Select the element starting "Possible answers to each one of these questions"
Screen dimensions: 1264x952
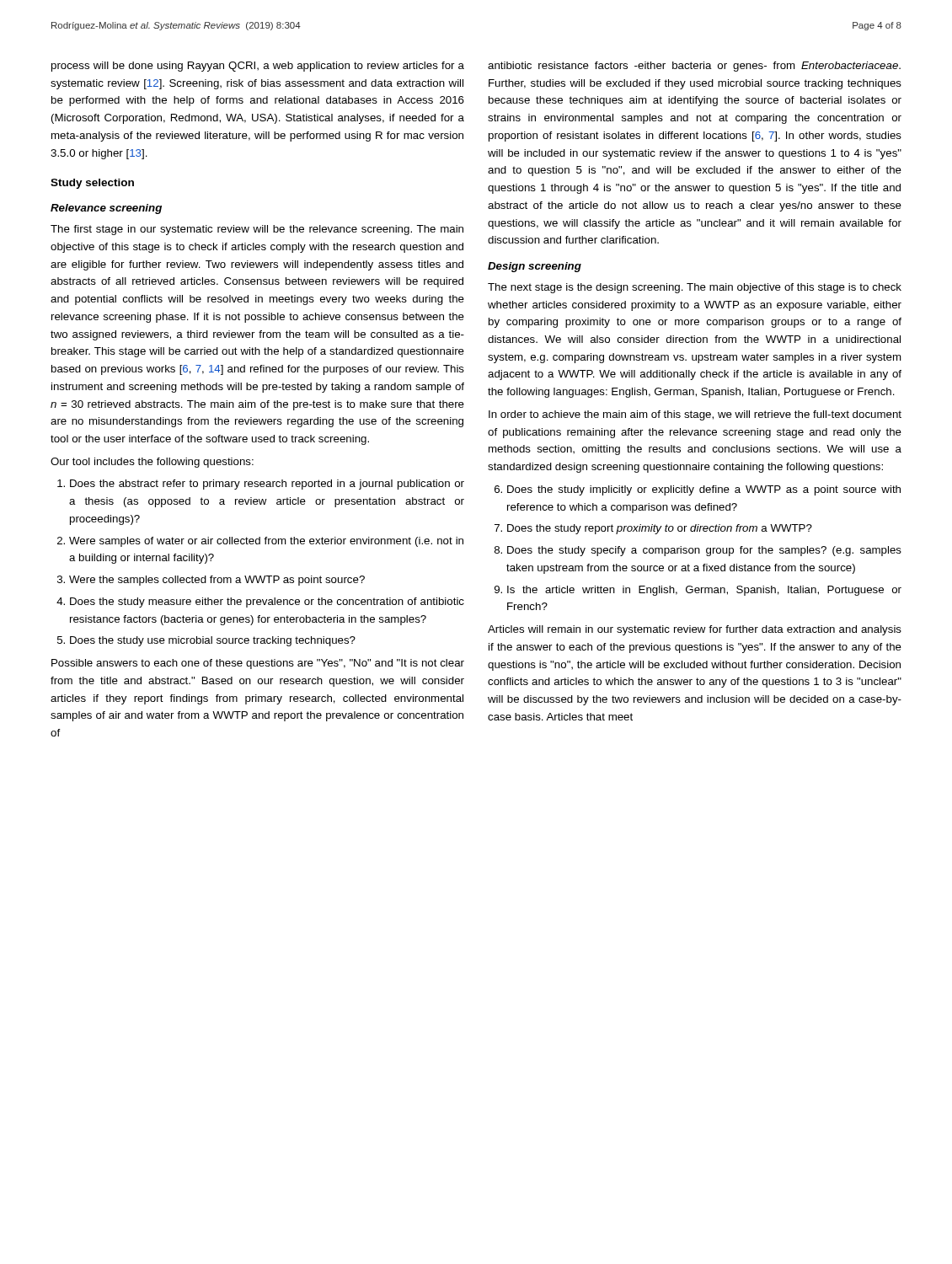tap(257, 699)
